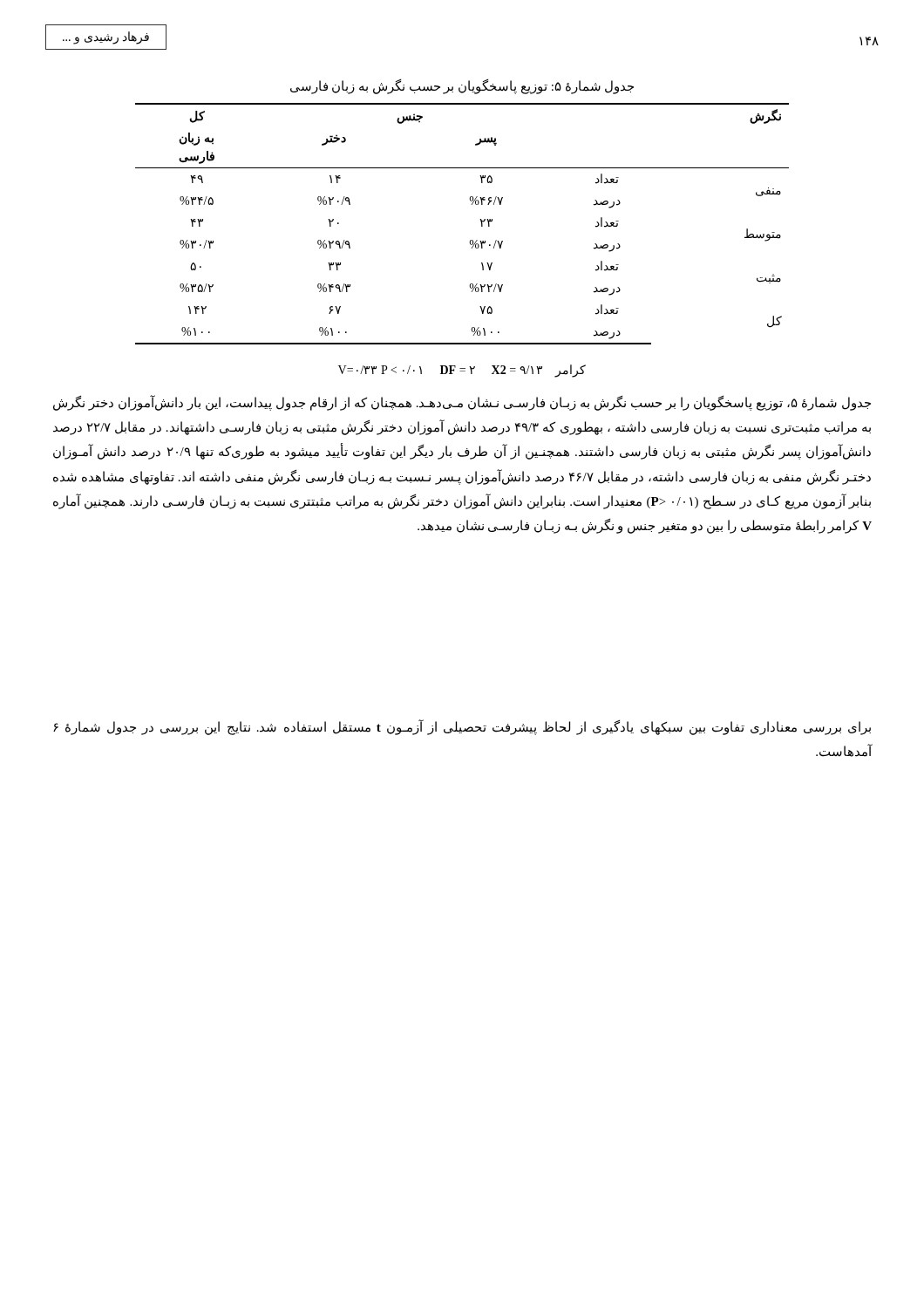Click on the block starting "جدول شمارۀ ۵: توزیع"
The width and height of the screenshot is (924, 1308).
(462, 86)
